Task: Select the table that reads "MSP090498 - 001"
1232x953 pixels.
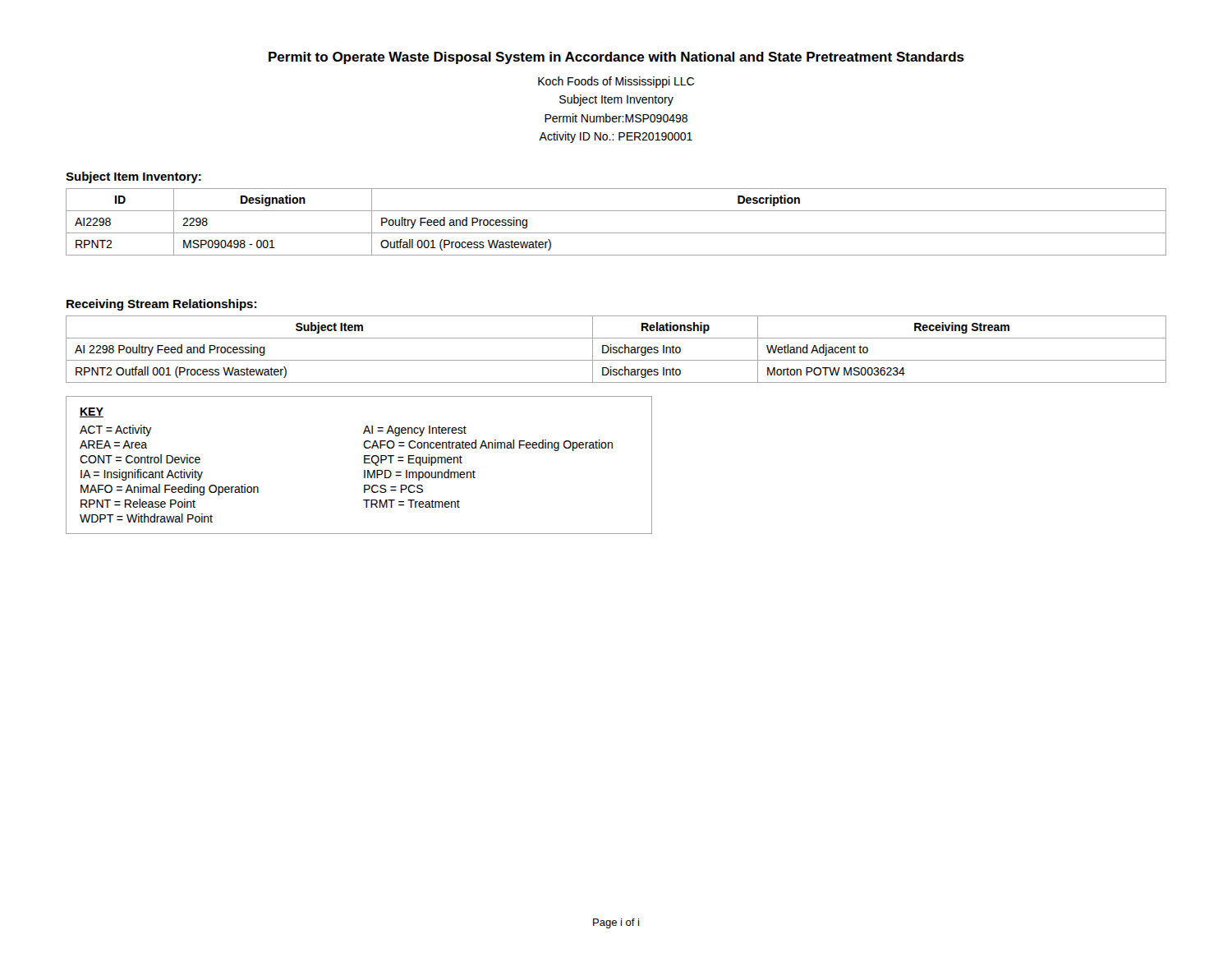Action: pos(616,221)
